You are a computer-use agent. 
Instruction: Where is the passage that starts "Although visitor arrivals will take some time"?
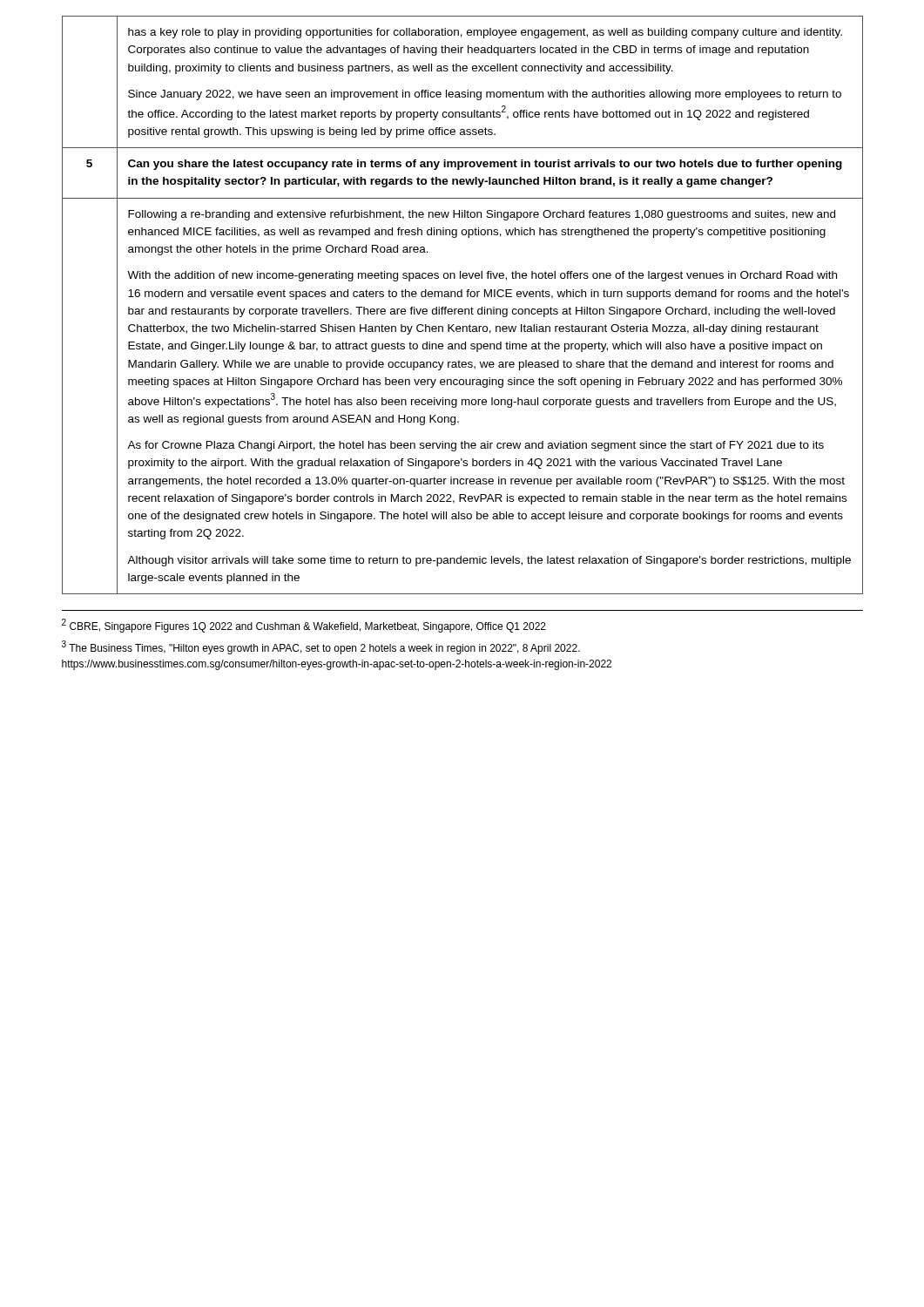pos(489,568)
